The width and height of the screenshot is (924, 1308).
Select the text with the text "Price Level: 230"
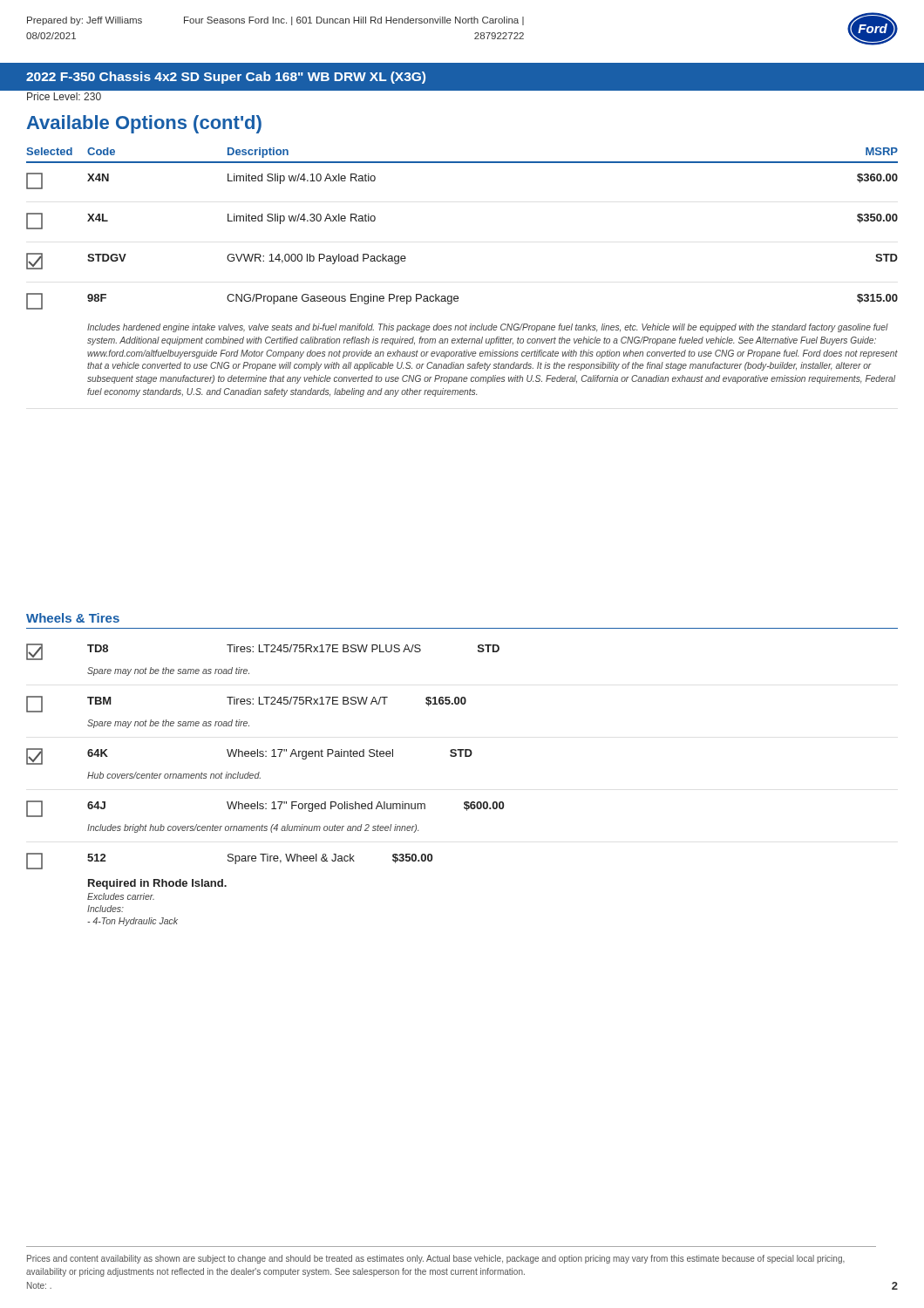tap(64, 97)
